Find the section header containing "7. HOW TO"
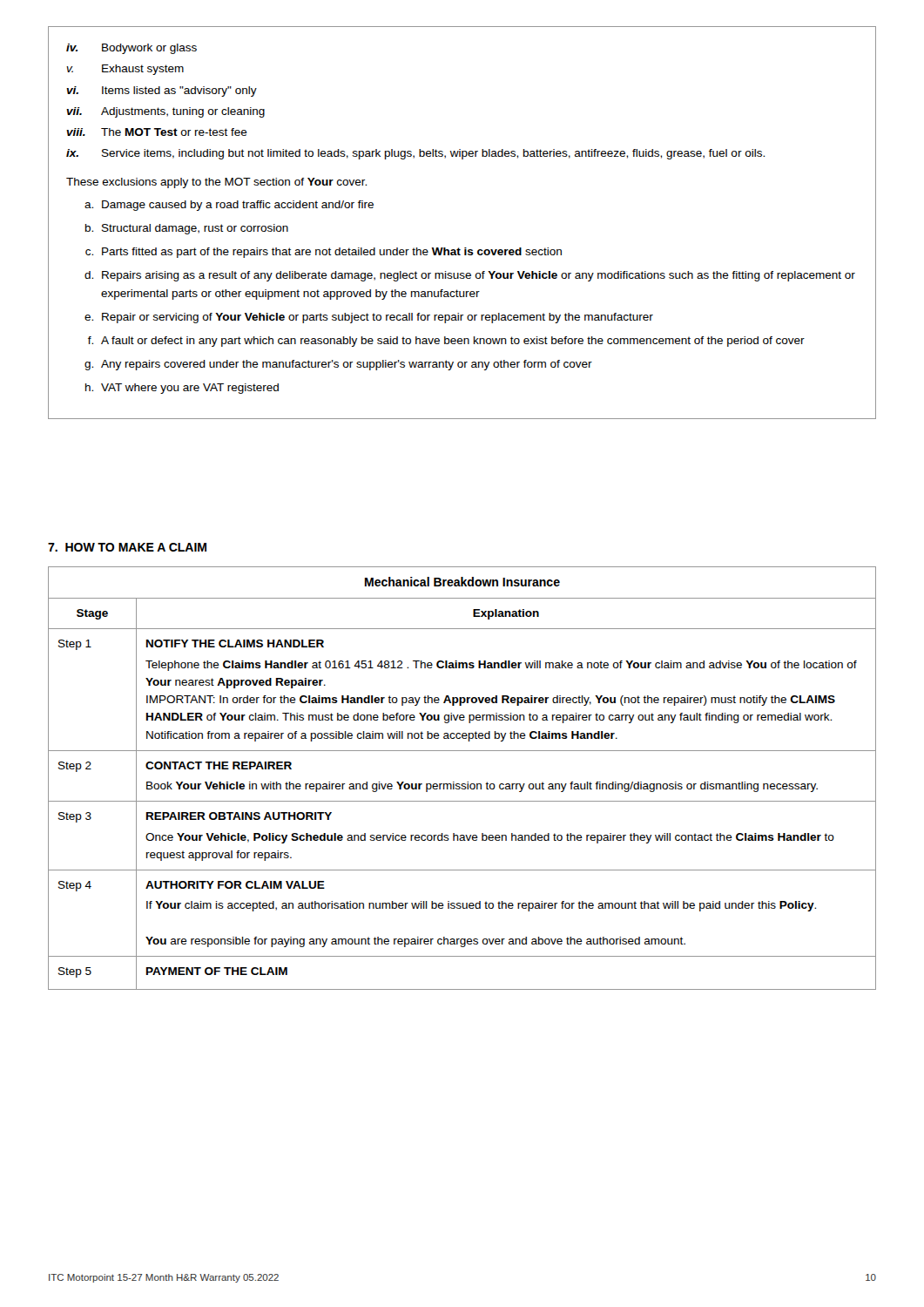924x1307 pixels. (128, 547)
